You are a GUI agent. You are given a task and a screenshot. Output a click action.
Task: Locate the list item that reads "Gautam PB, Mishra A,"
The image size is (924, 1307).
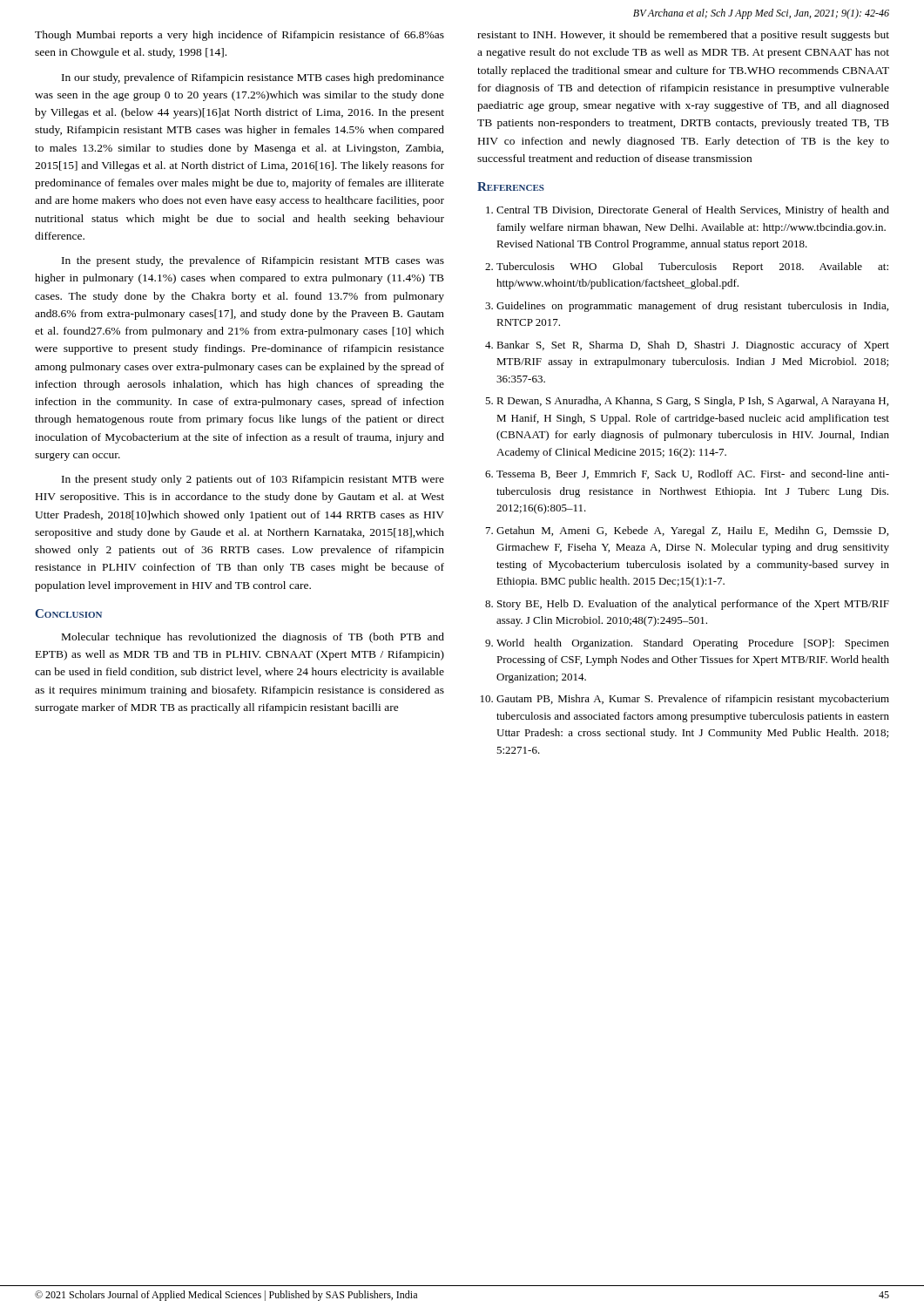click(683, 724)
